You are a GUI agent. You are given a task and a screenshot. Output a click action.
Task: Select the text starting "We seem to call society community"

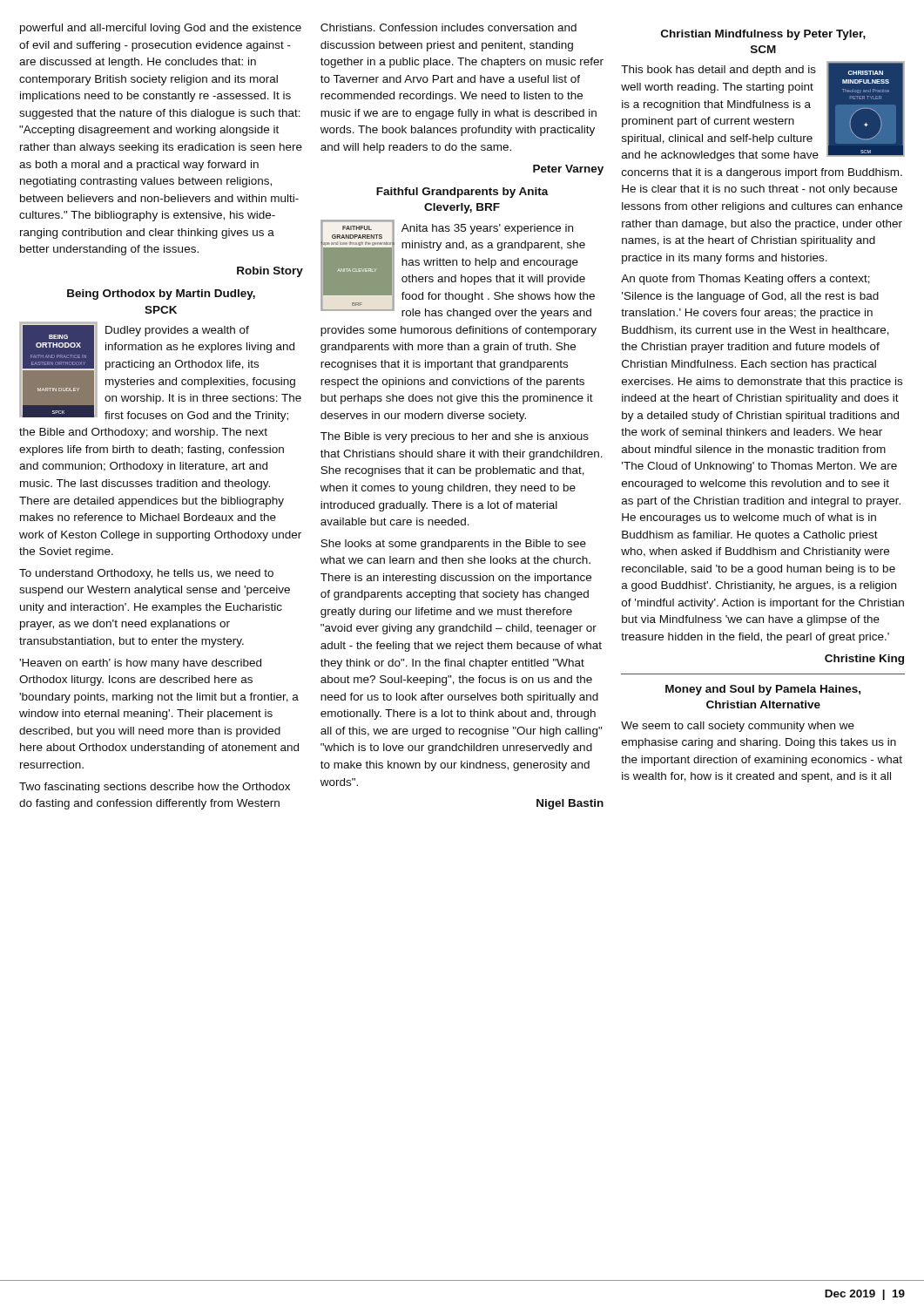[763, 751]
